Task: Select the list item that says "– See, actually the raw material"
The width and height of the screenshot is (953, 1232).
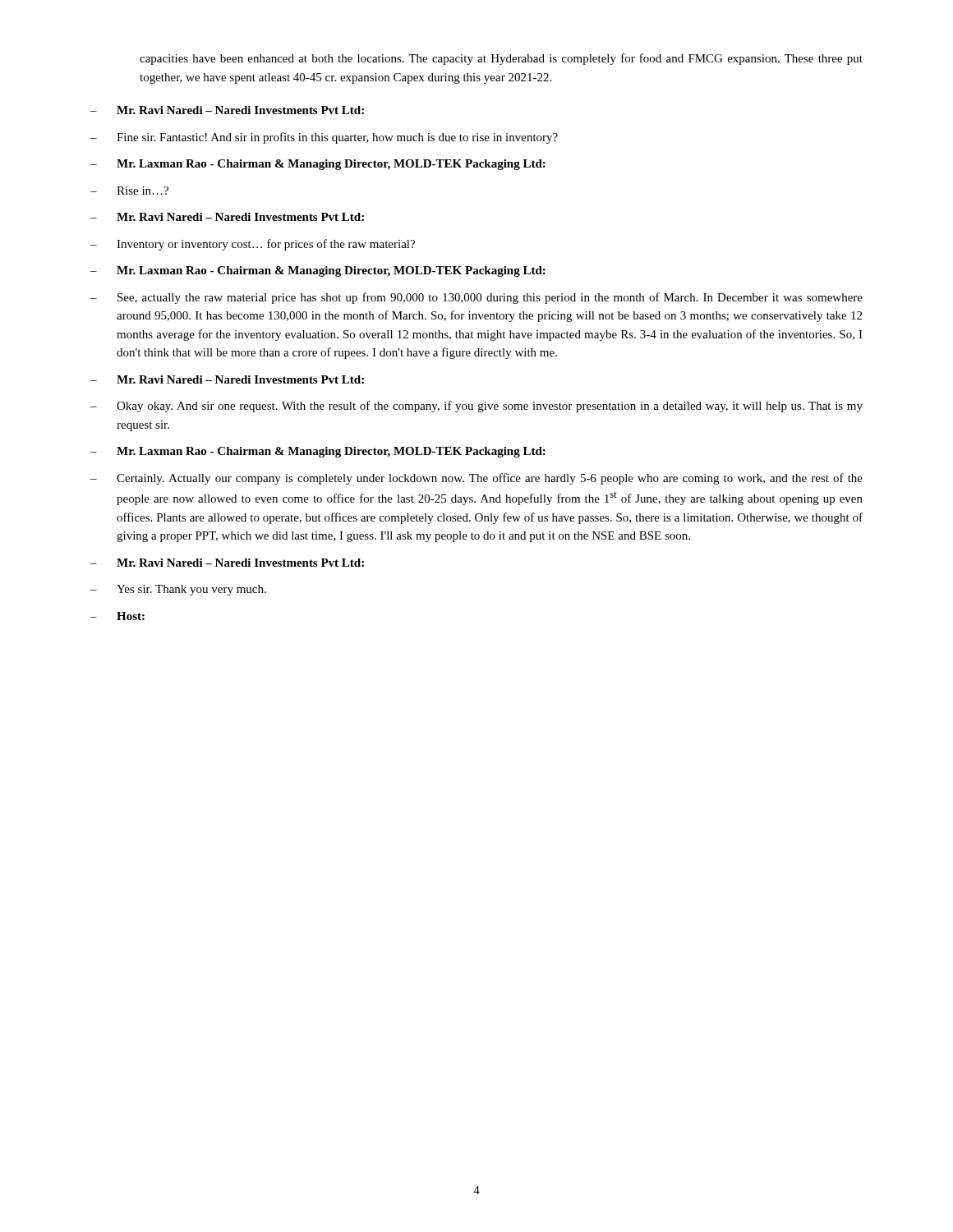Action: coord(476,325)
